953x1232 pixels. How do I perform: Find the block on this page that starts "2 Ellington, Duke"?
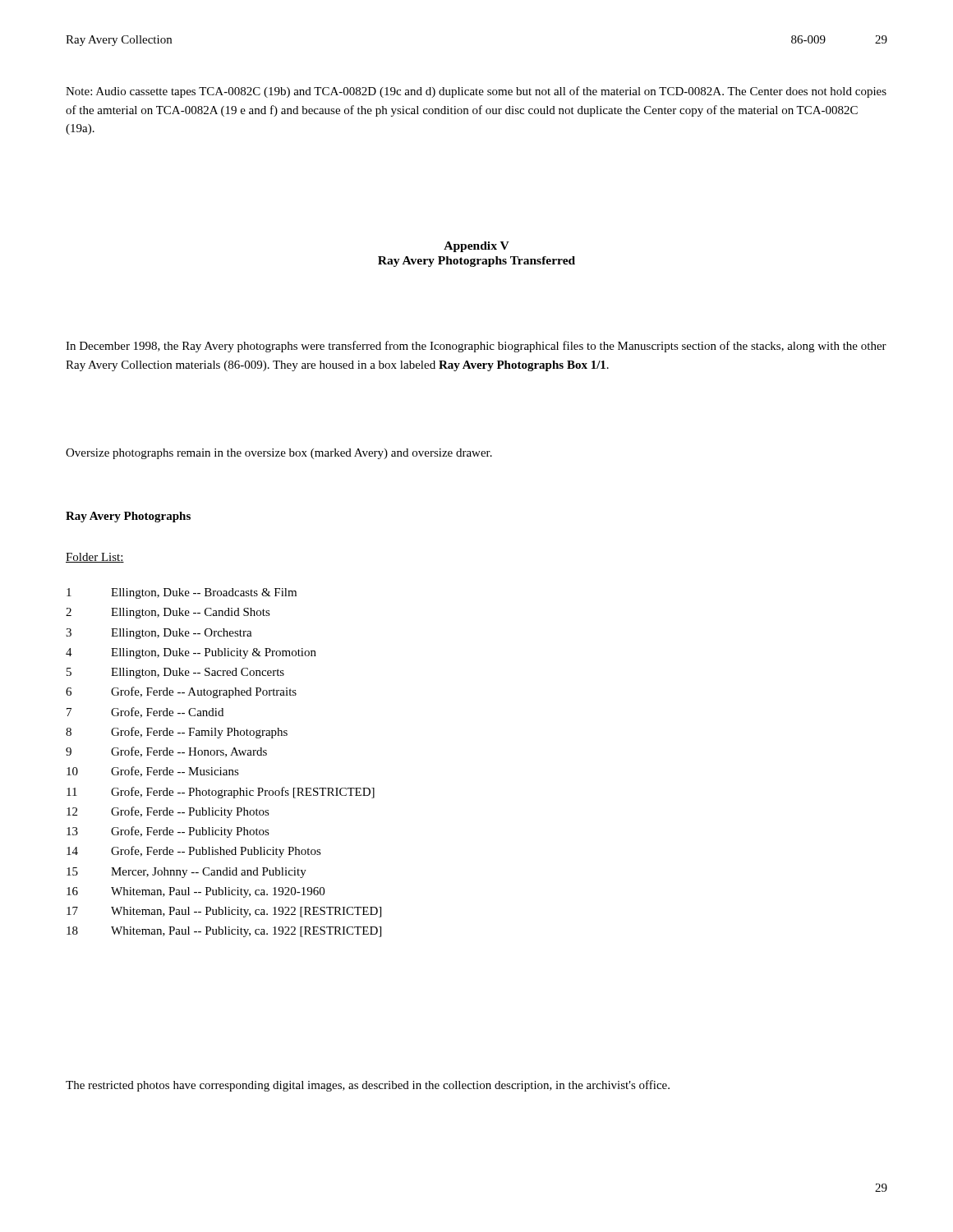(x=168, y=613)
